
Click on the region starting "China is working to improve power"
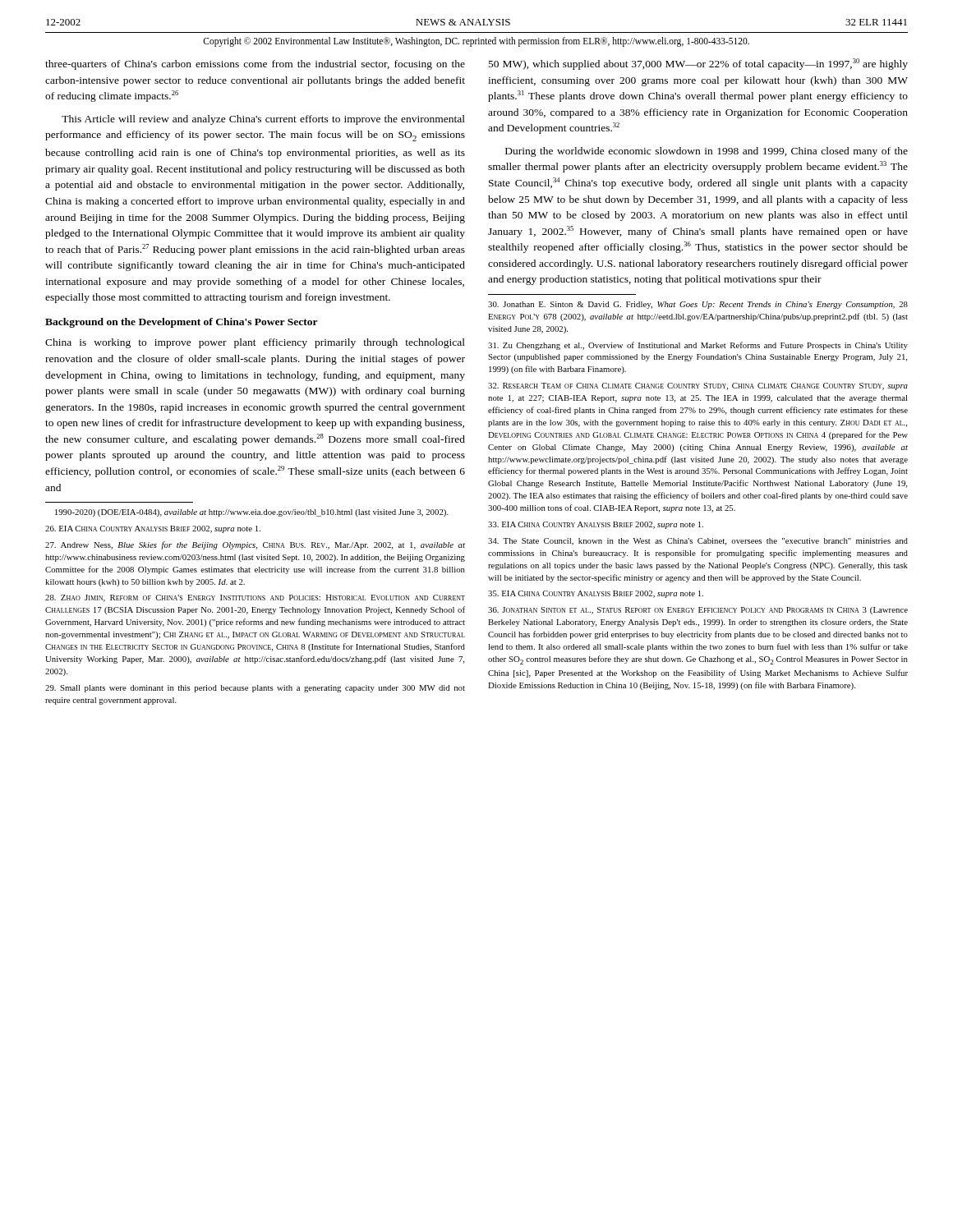coord(255,415)
